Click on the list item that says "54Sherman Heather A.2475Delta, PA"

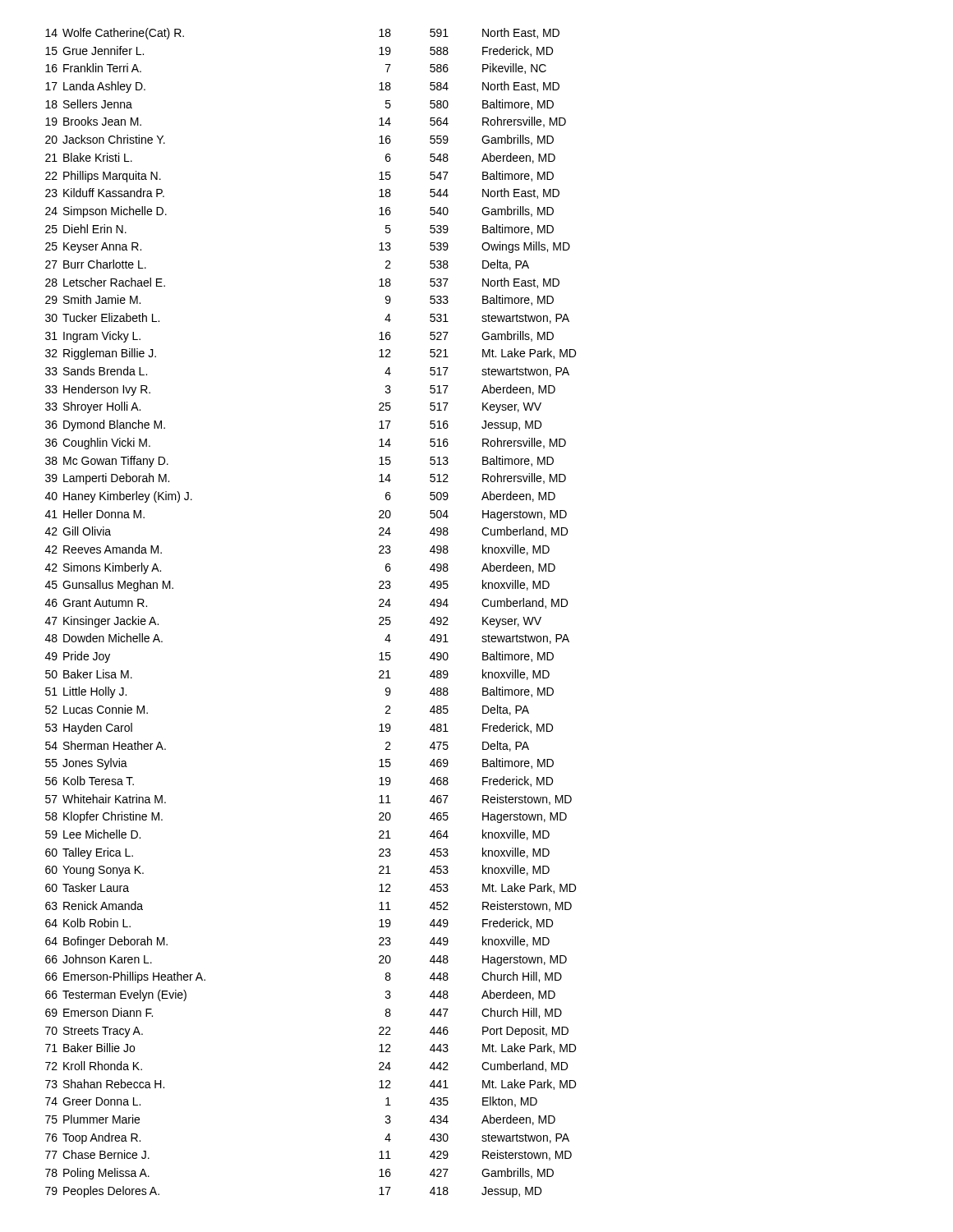coord(105,746)
